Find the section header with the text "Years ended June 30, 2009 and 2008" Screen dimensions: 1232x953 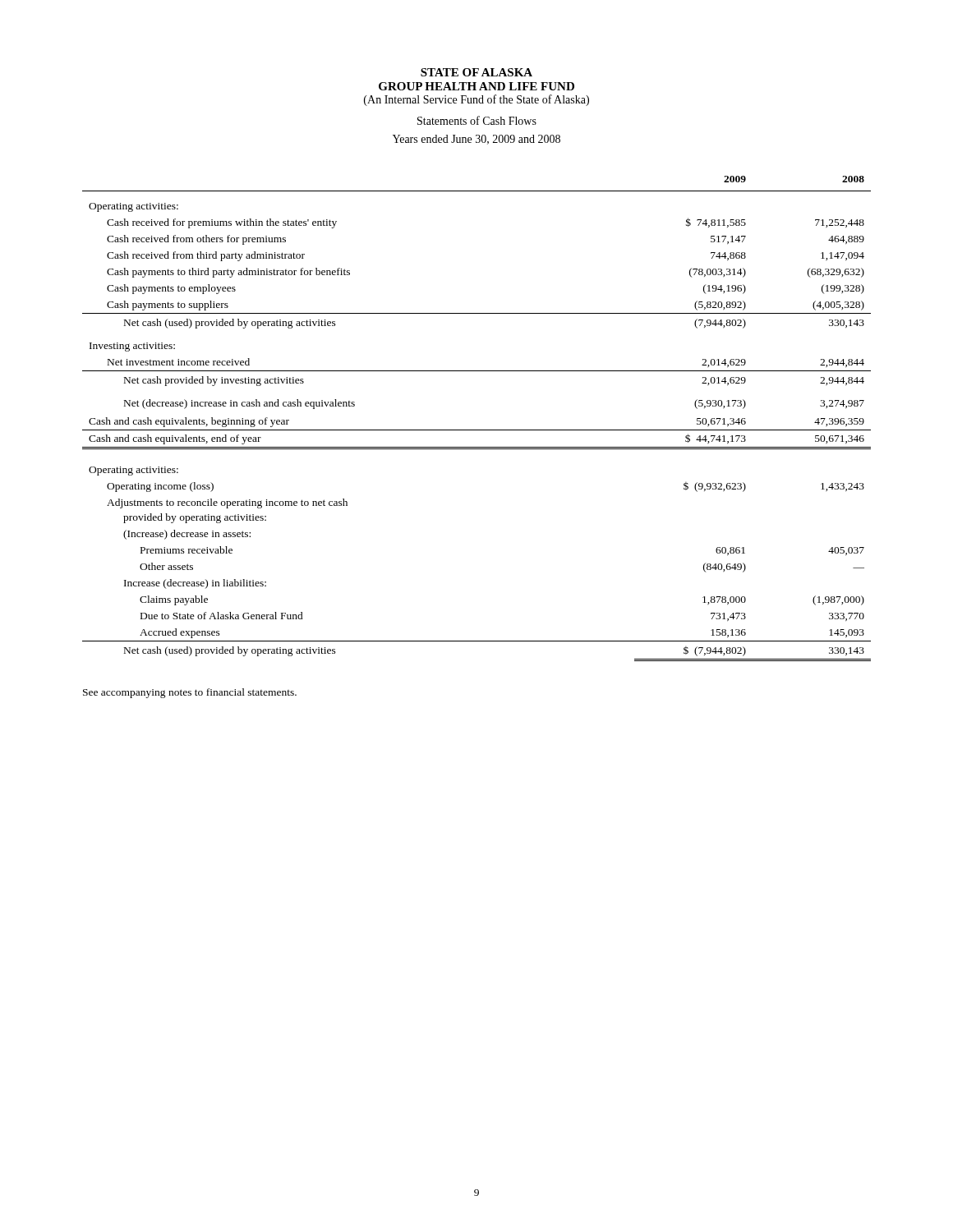(476, 139)
